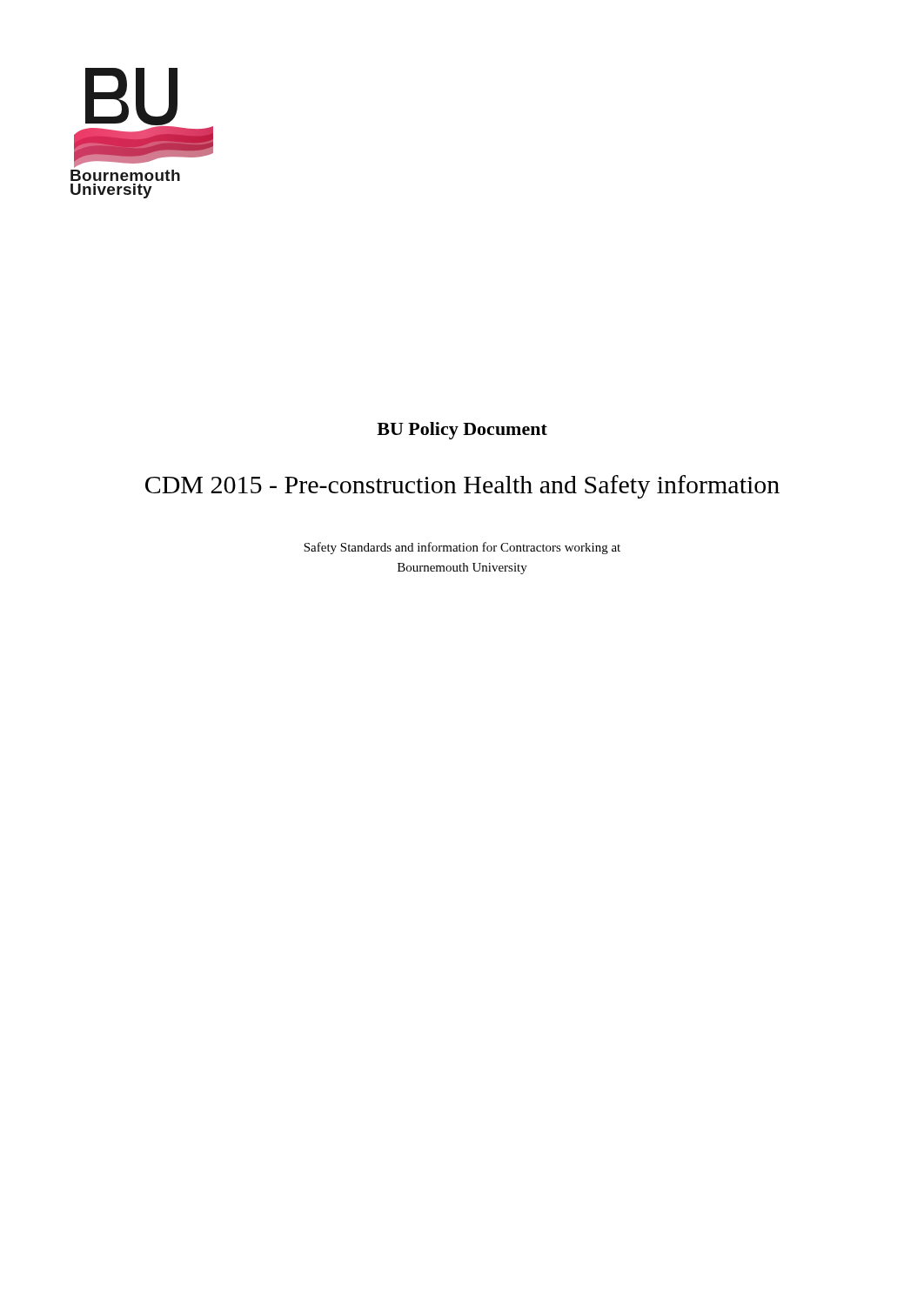The width and height of the screenshot is (924, 1305).
Task: Locate the logo
Action: click(165, 126)
